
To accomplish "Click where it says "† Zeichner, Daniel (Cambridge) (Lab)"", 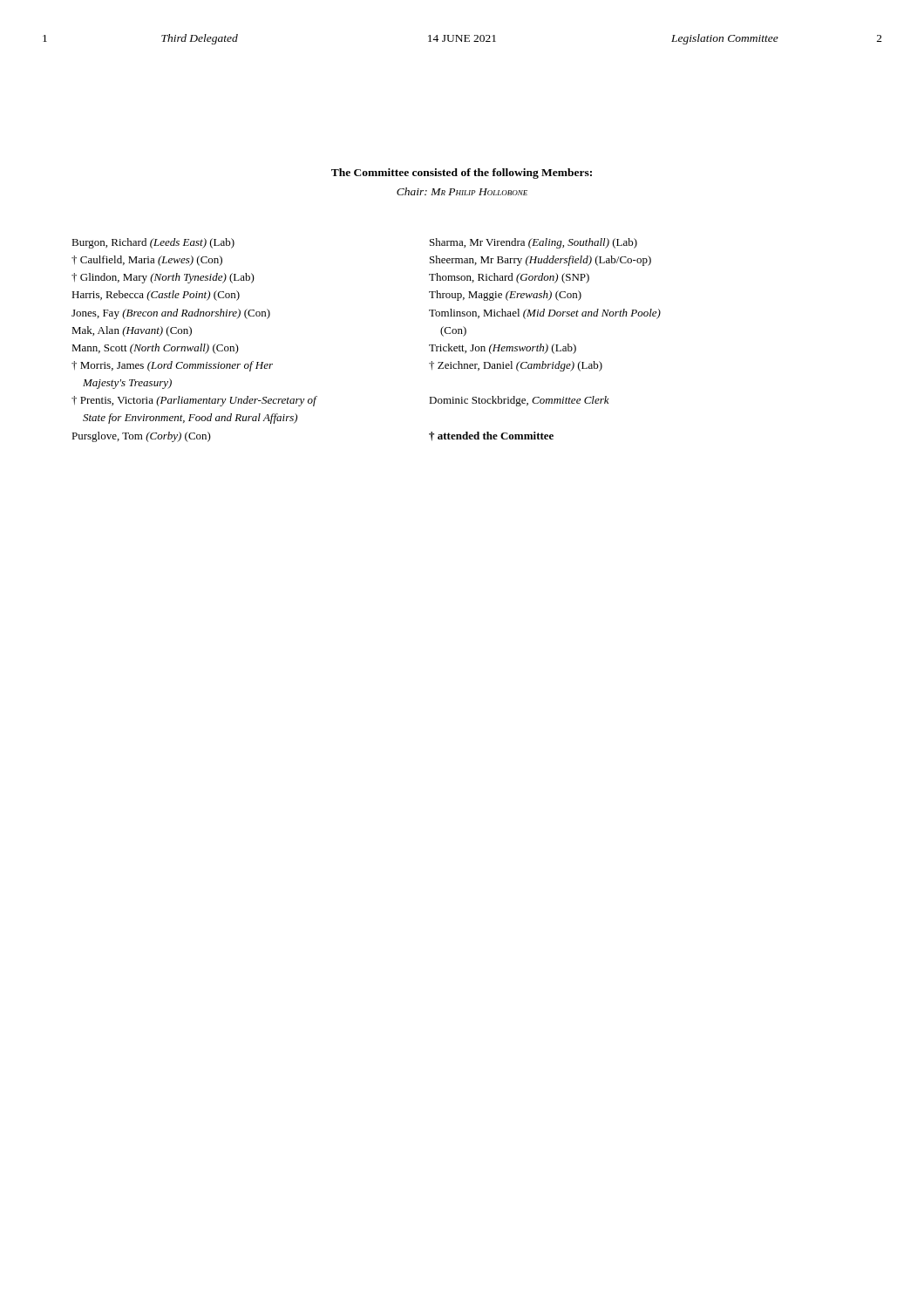I will click(516, 366).
